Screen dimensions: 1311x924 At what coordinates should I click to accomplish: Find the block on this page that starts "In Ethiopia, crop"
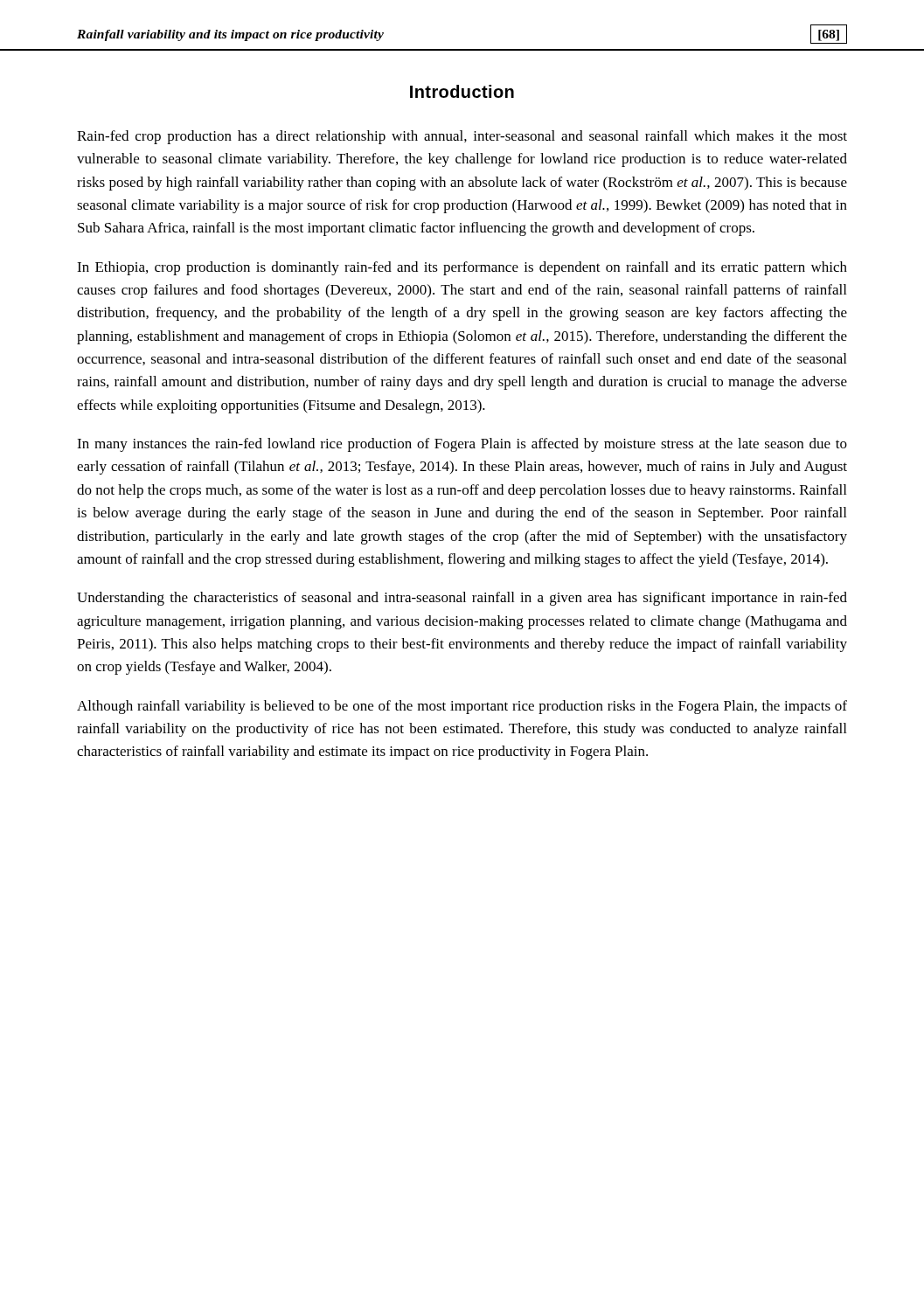click(x=462, y=336)
